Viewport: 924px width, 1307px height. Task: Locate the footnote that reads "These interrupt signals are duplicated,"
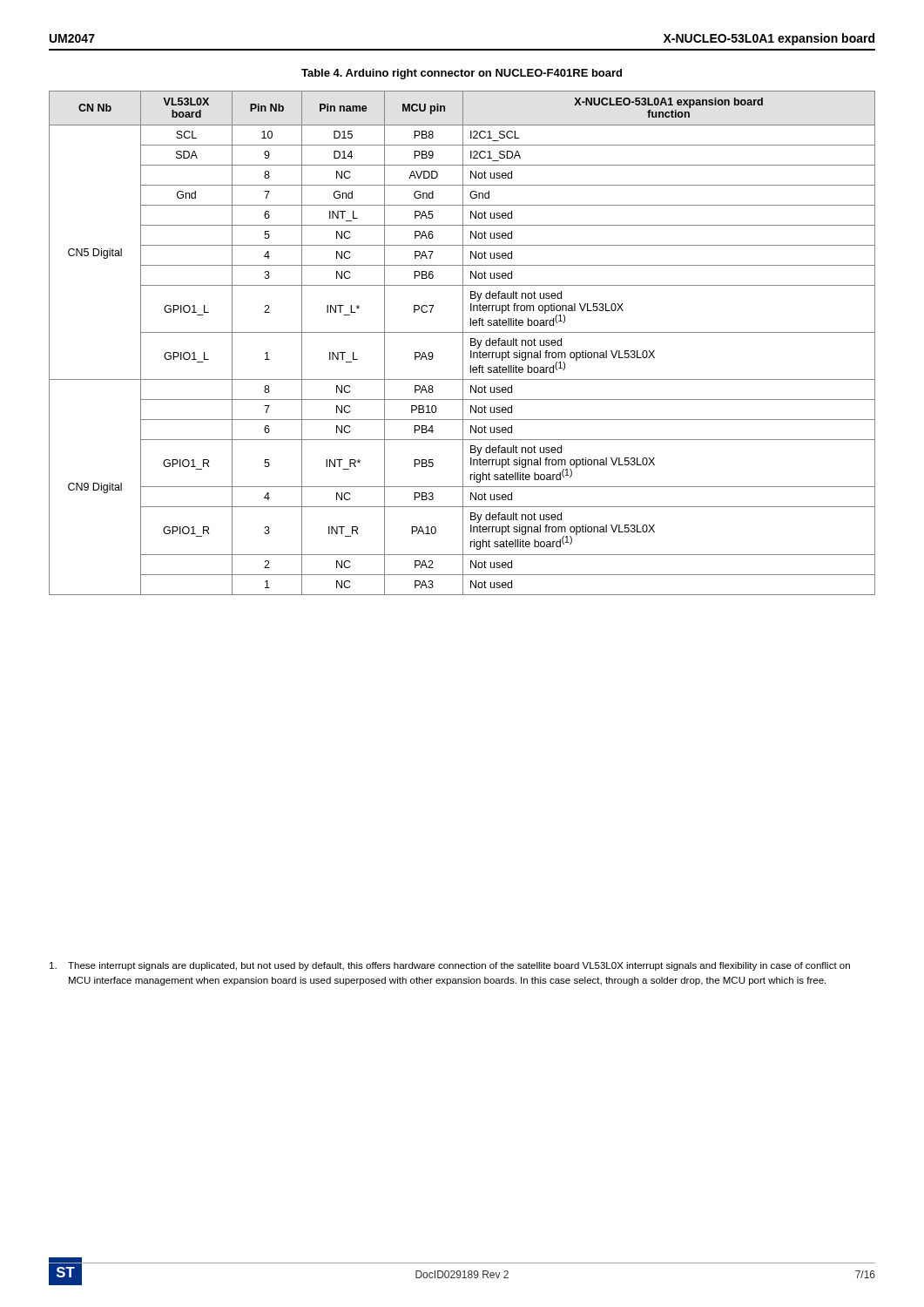click(x=462, y=973)
